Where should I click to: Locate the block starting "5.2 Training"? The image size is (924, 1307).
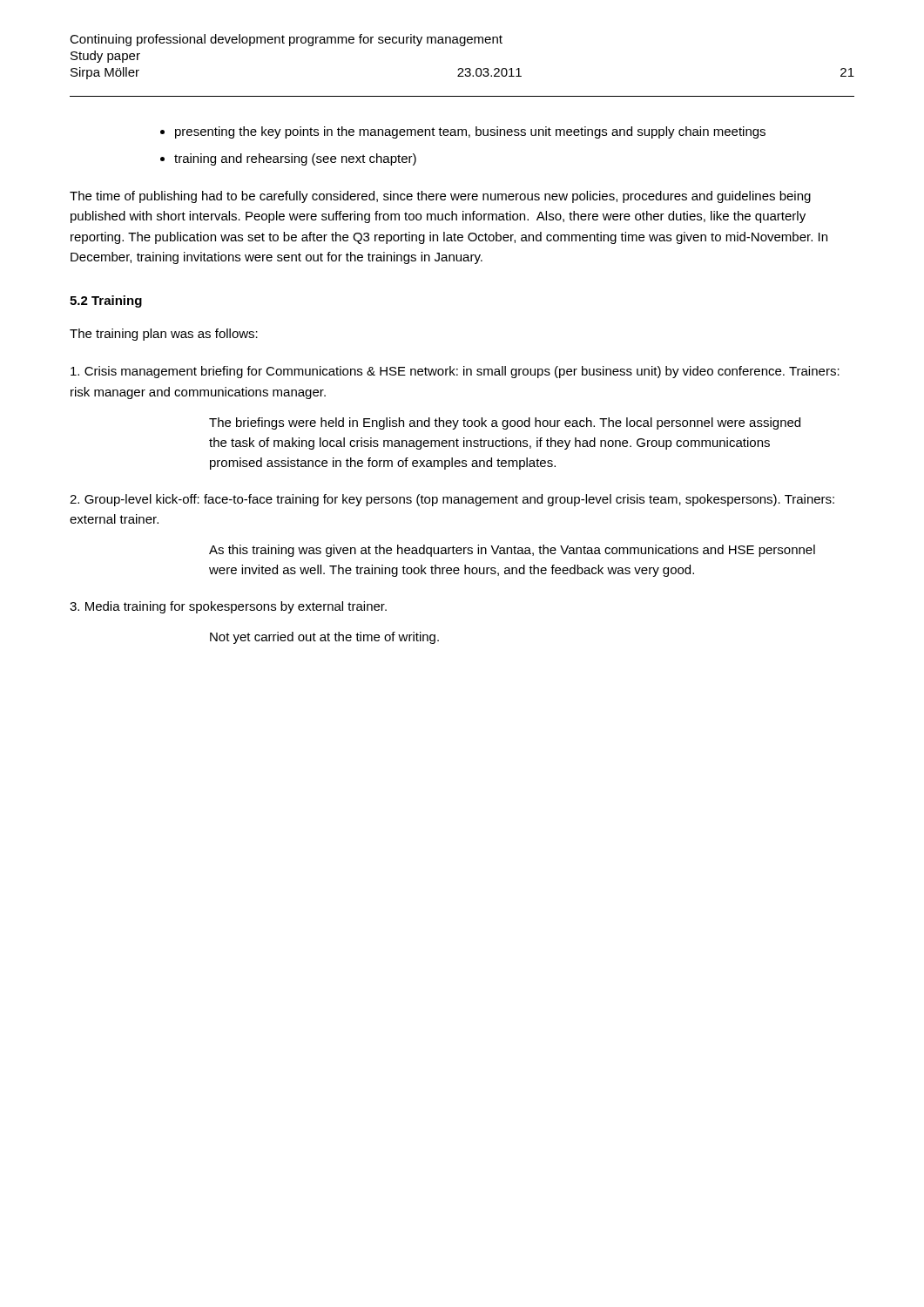click(106, 300)
